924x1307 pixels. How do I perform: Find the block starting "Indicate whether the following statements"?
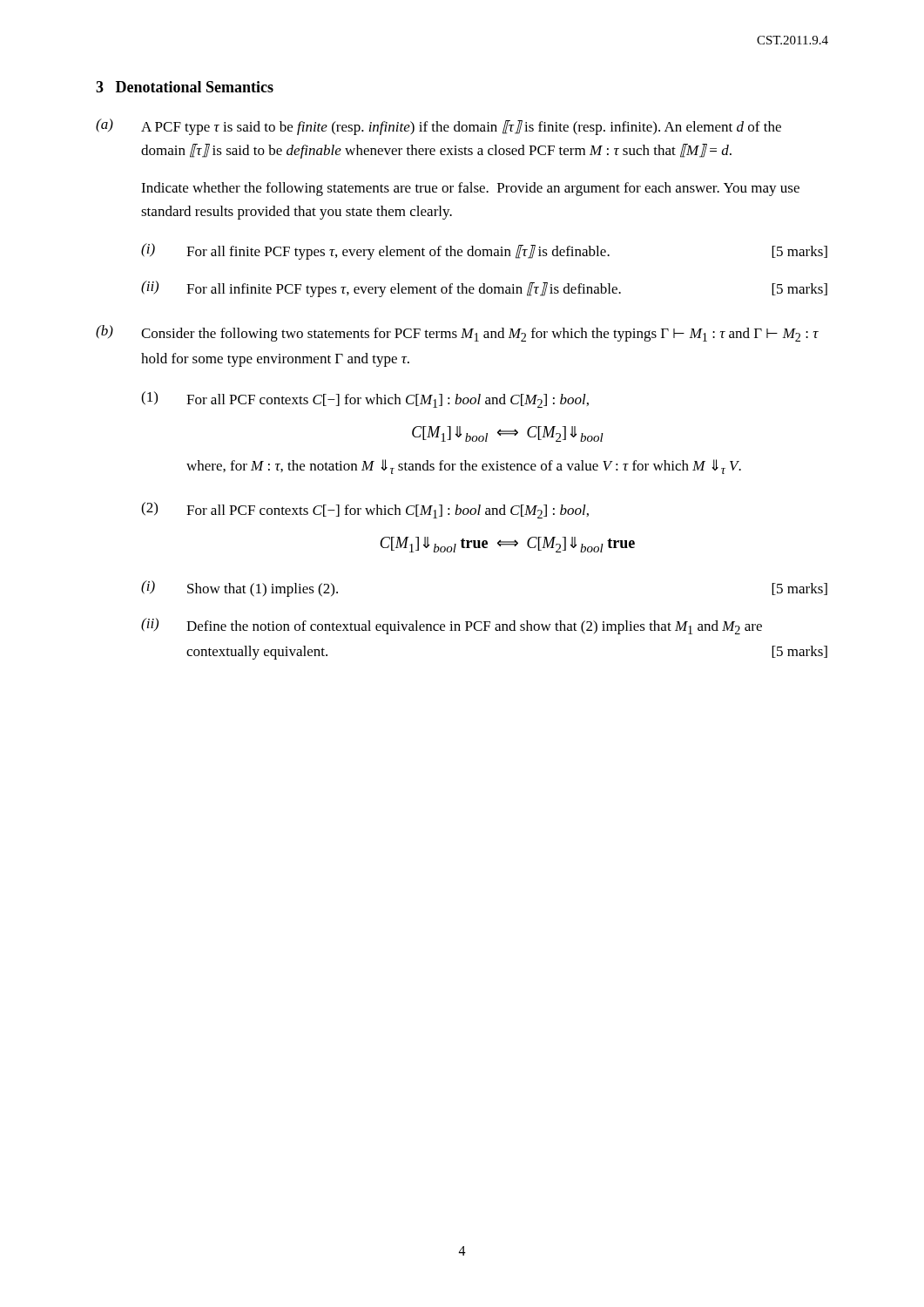coord(470,199)
